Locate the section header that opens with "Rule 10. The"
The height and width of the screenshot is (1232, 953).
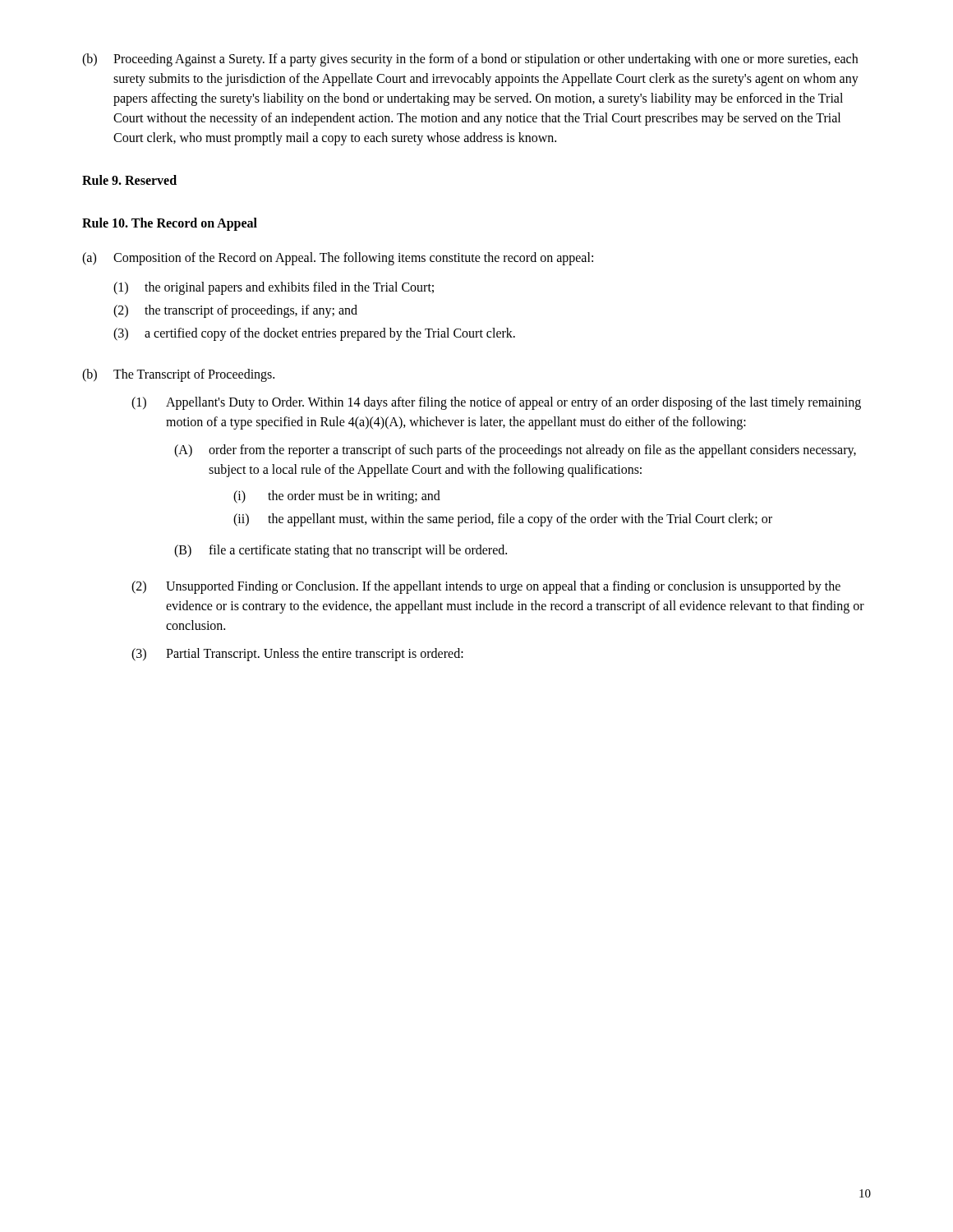pos(170,223)
